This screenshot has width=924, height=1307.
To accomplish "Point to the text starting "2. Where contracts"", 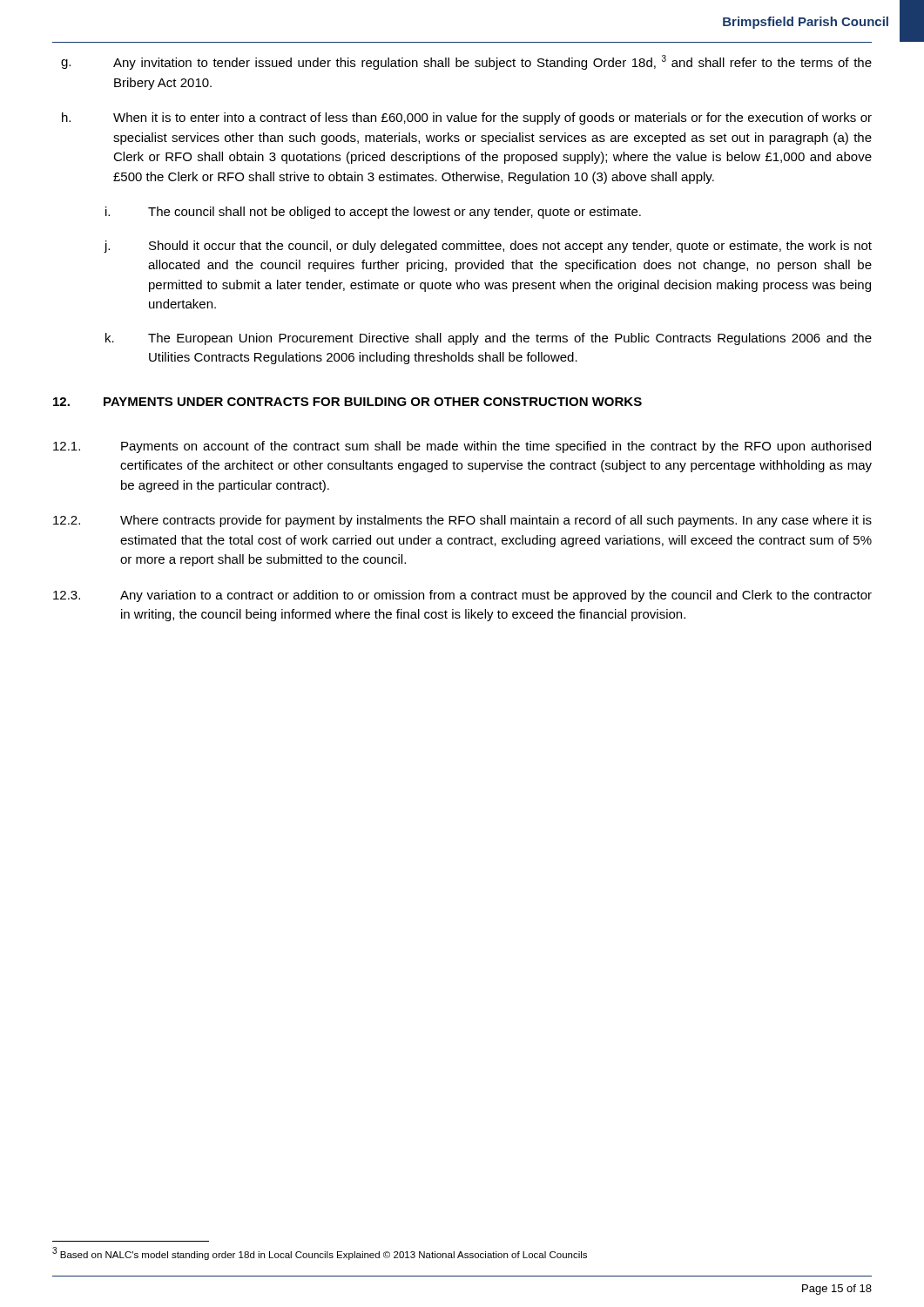I will pos(462,540).
